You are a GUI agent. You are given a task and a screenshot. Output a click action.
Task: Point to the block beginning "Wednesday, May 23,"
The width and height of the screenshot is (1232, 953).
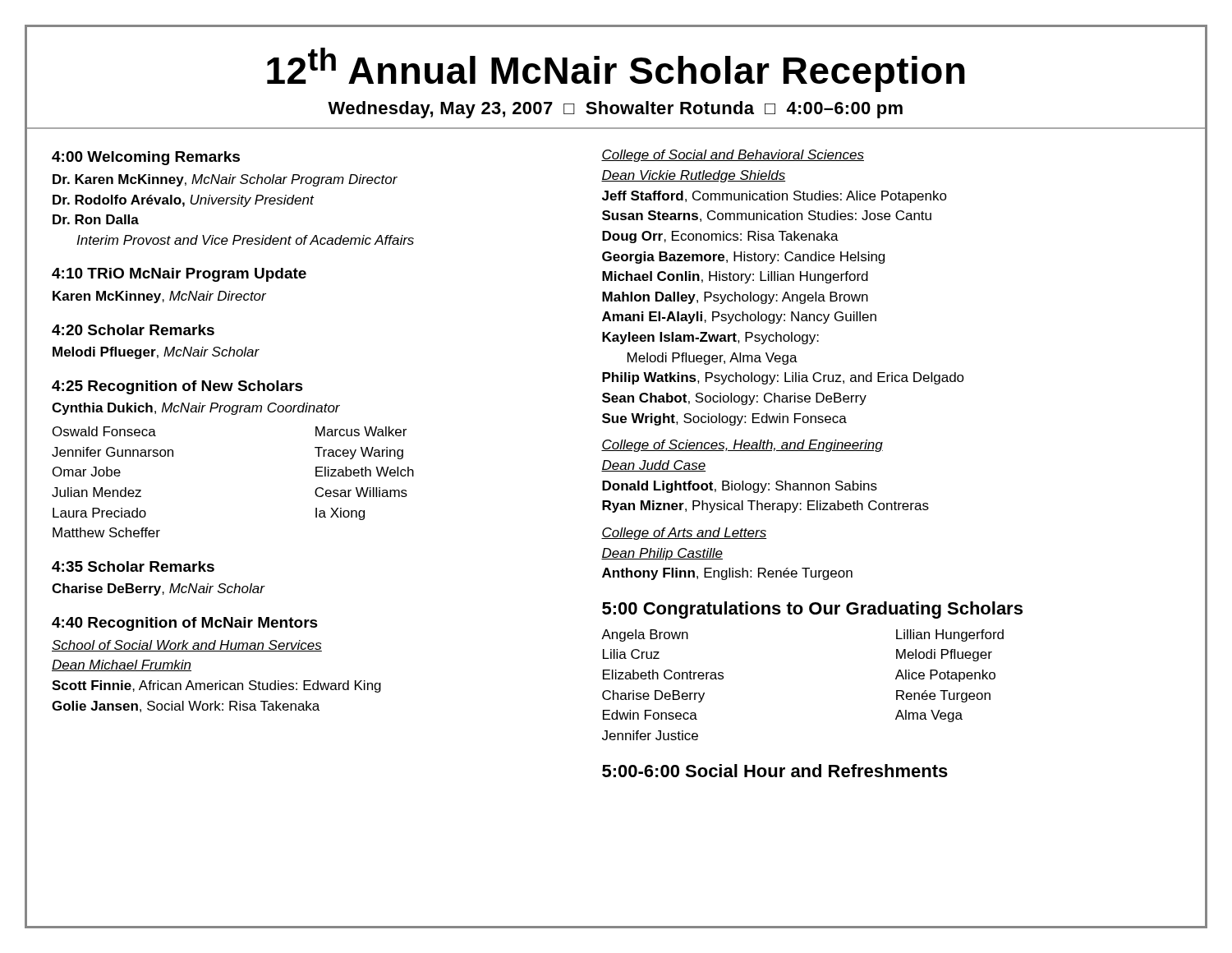616,109
